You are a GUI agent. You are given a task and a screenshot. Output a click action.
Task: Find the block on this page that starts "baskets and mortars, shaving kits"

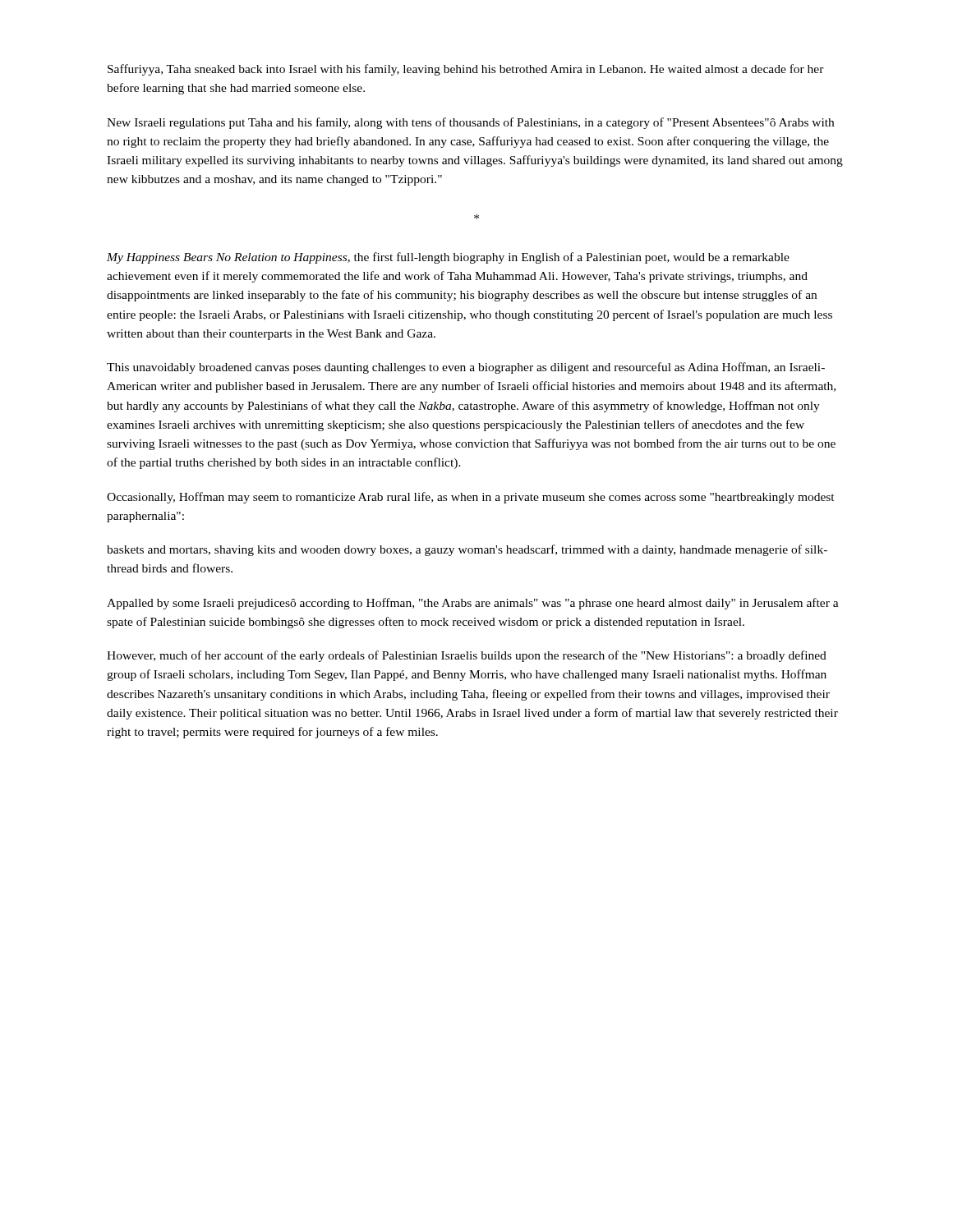pos(467,559)
